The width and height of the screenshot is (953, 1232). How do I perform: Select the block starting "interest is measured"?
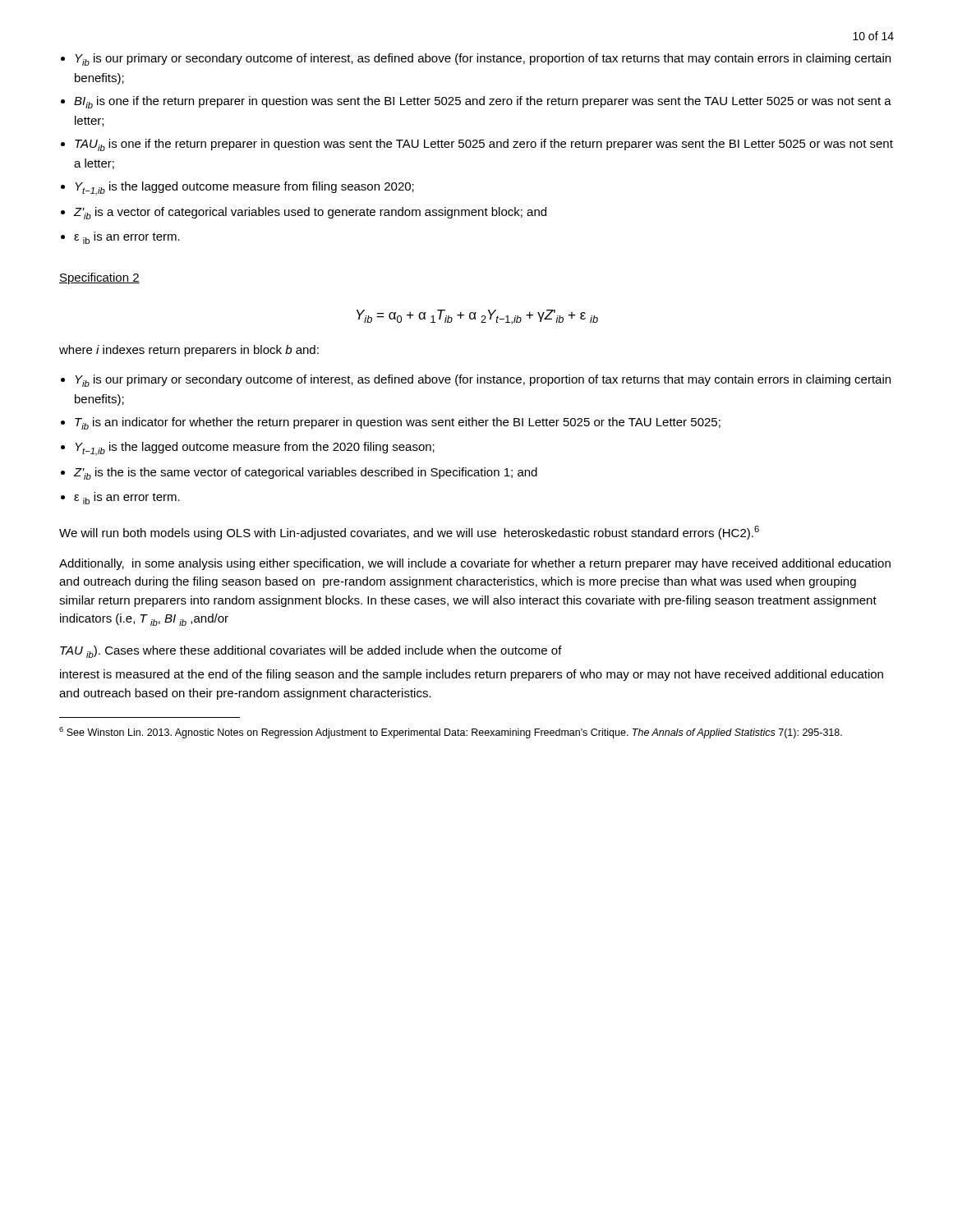pos(472,683)
